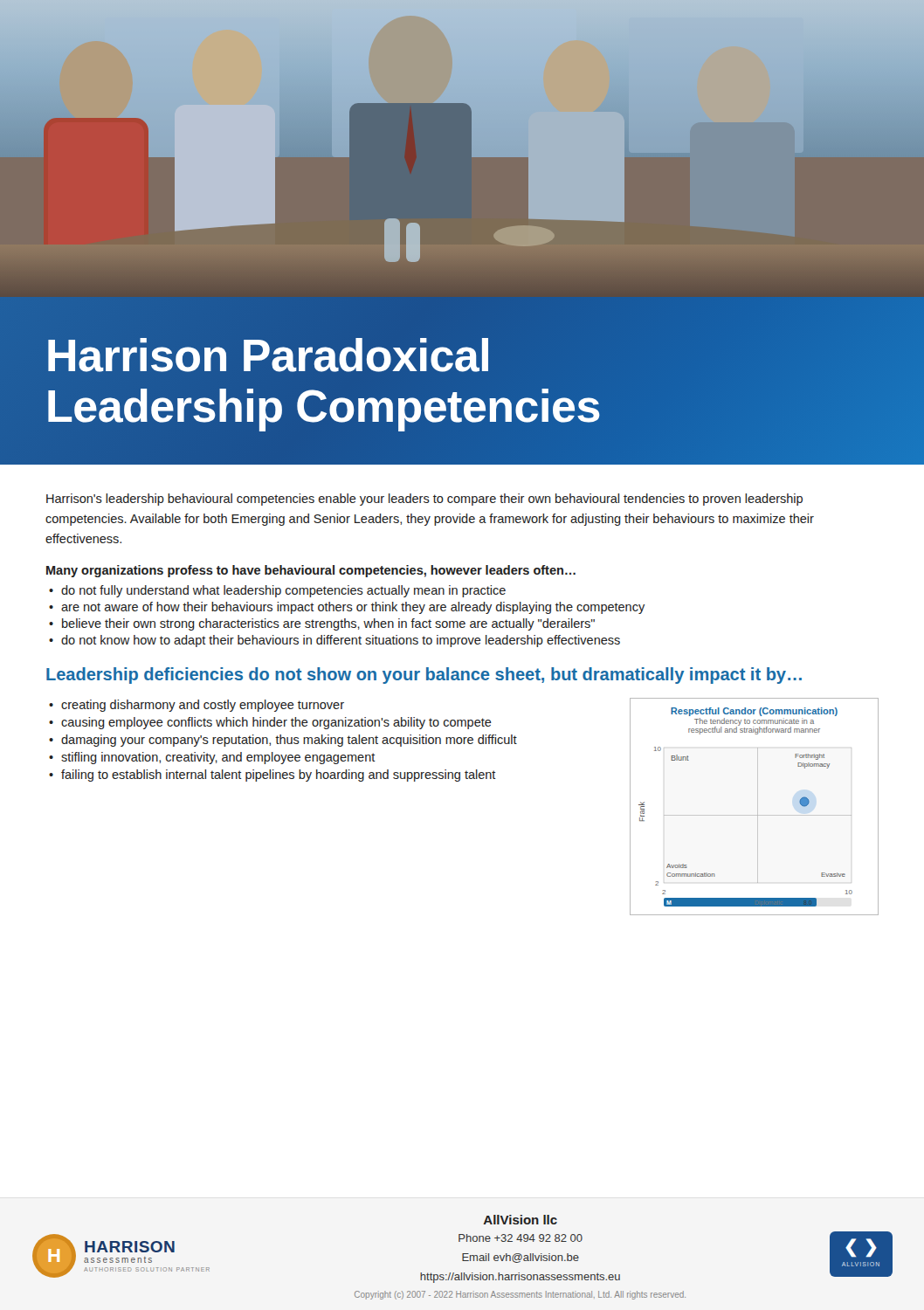Screen dimensions: 1310x924
Task: Click the section header
Action: point(424,674)
